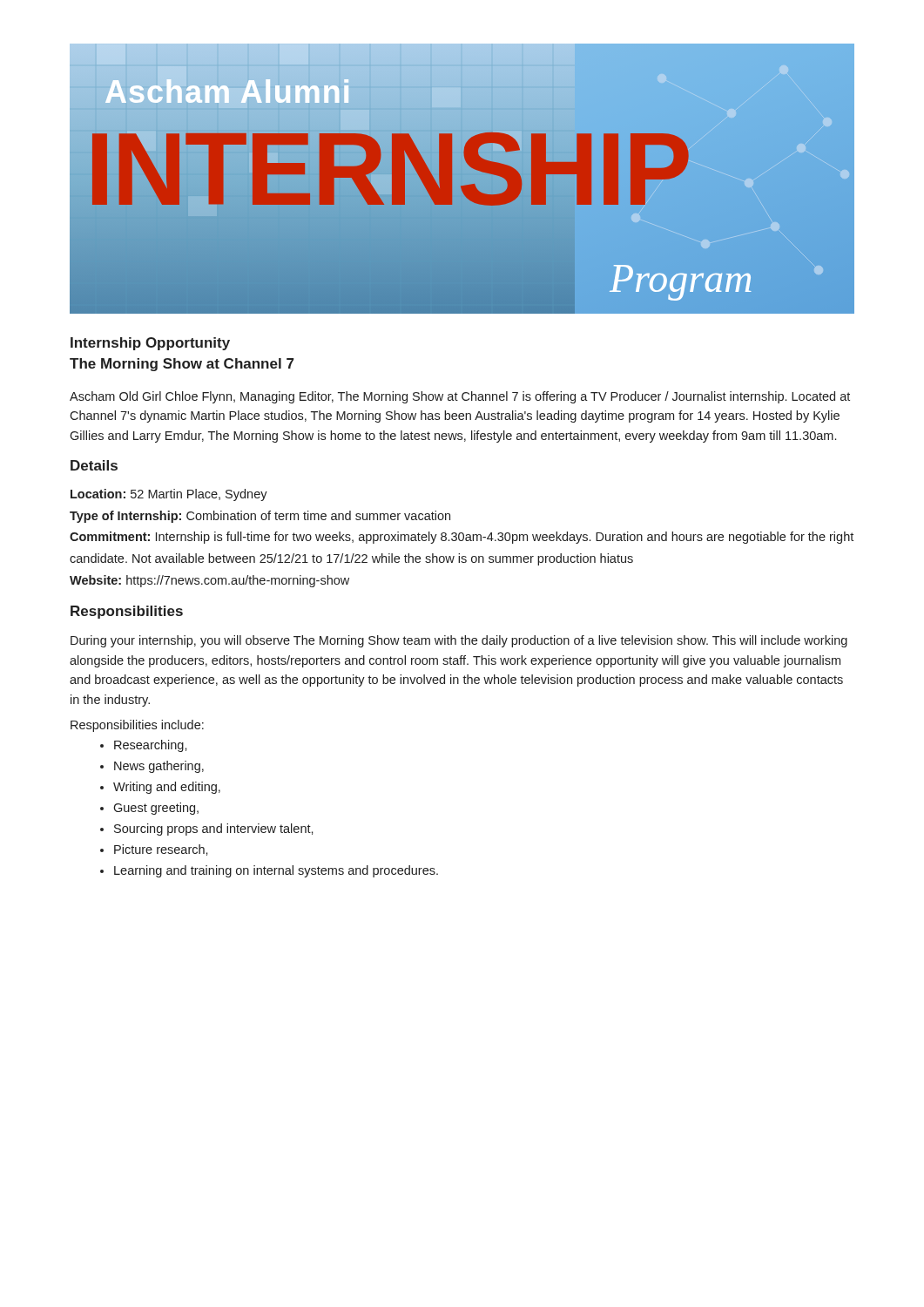Find the block on this page that starts "Location: 52 Martin Place,"

click(x=462, y=537)
